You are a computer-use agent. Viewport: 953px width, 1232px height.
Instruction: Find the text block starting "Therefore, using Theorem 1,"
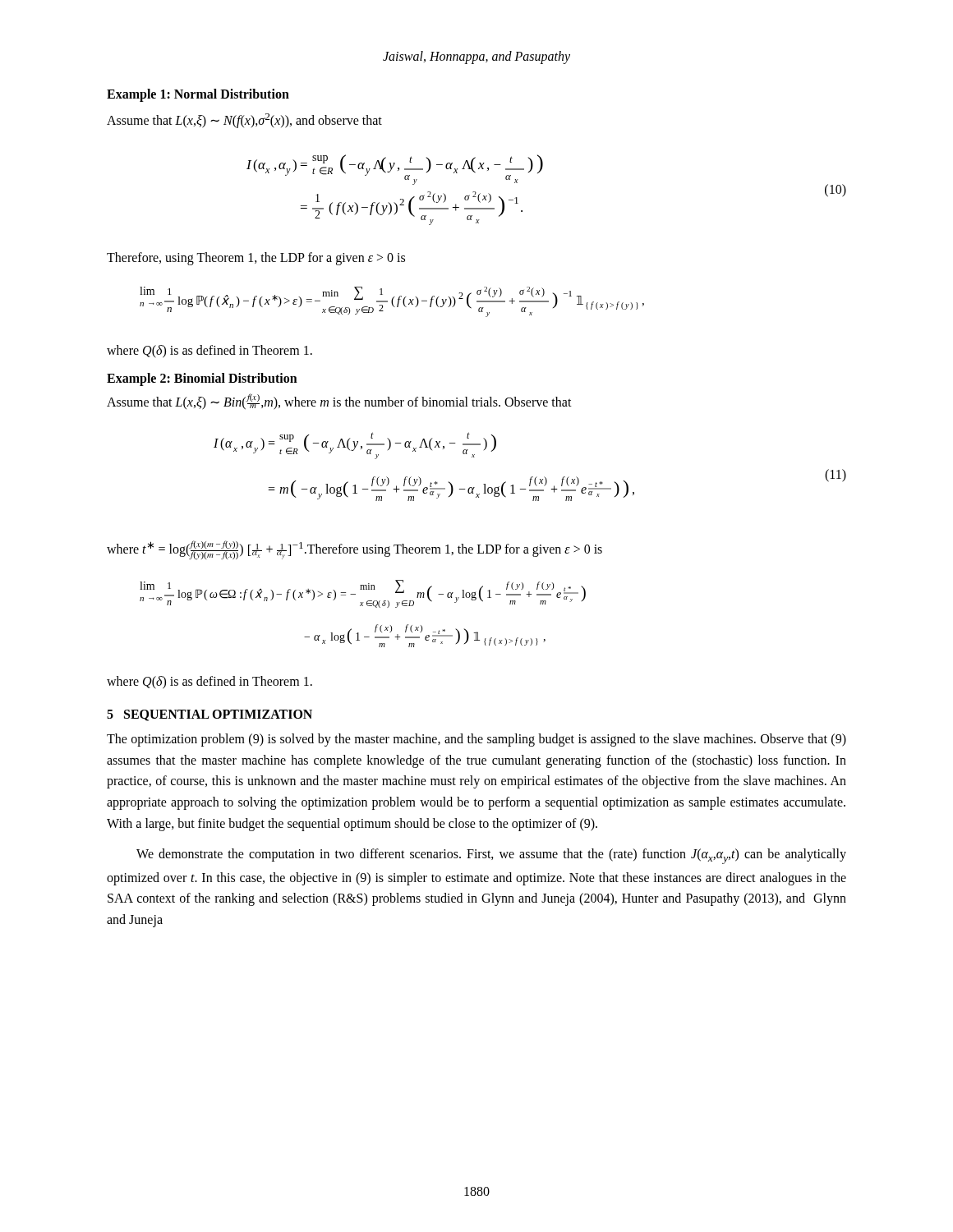pos(256,258)
